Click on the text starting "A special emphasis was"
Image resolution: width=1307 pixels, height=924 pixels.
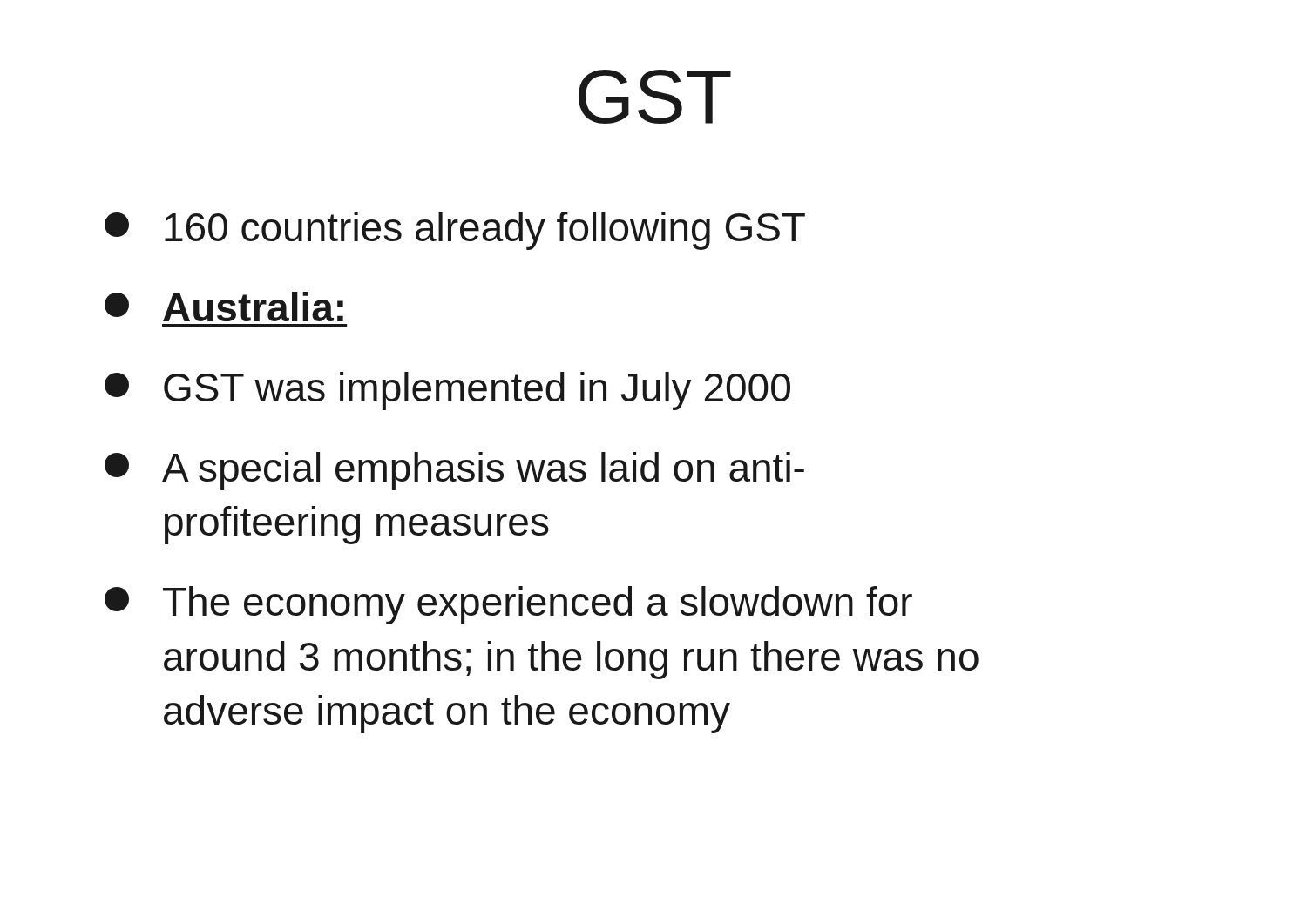coord(662,495)
